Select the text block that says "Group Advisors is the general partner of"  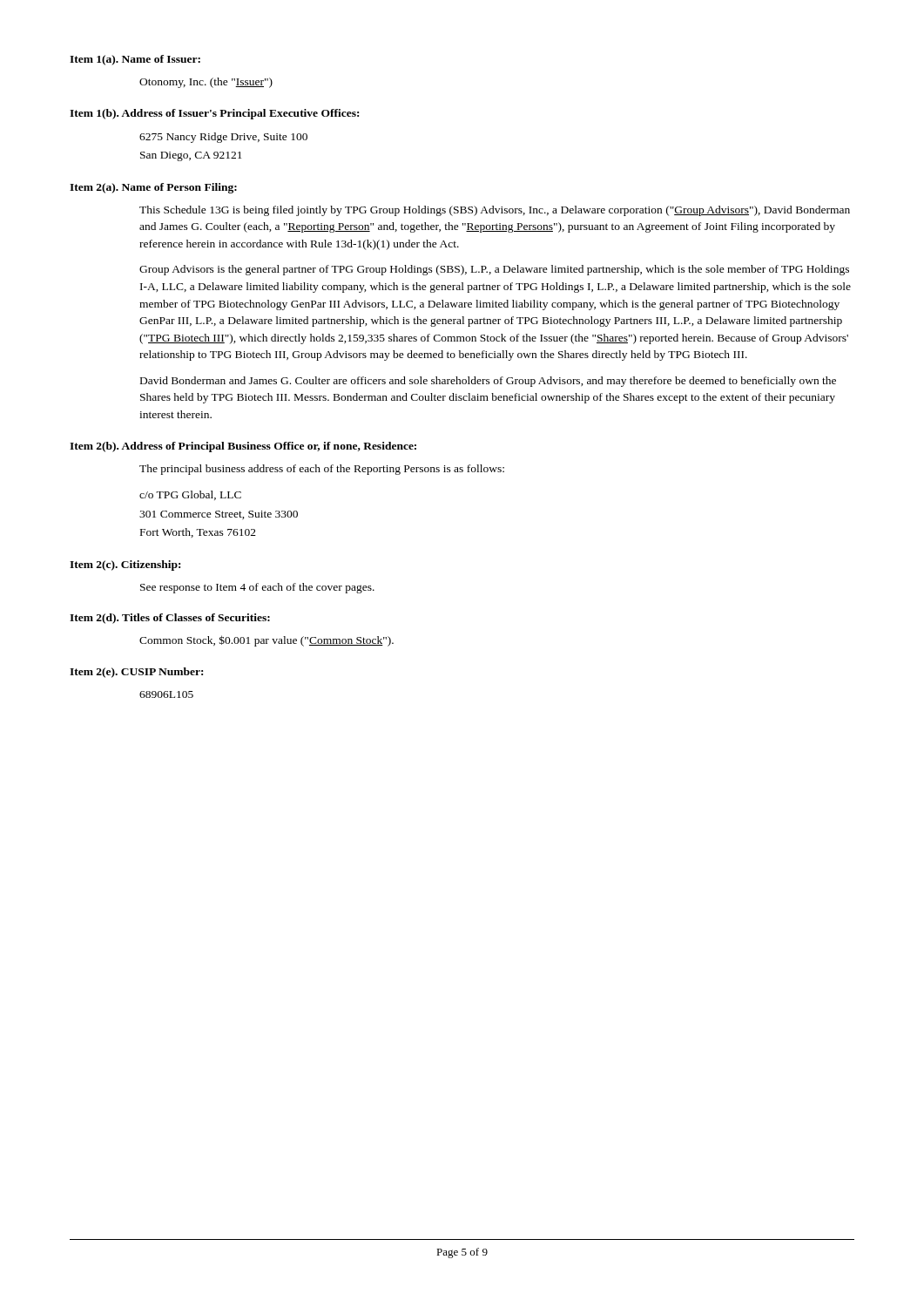495,312
